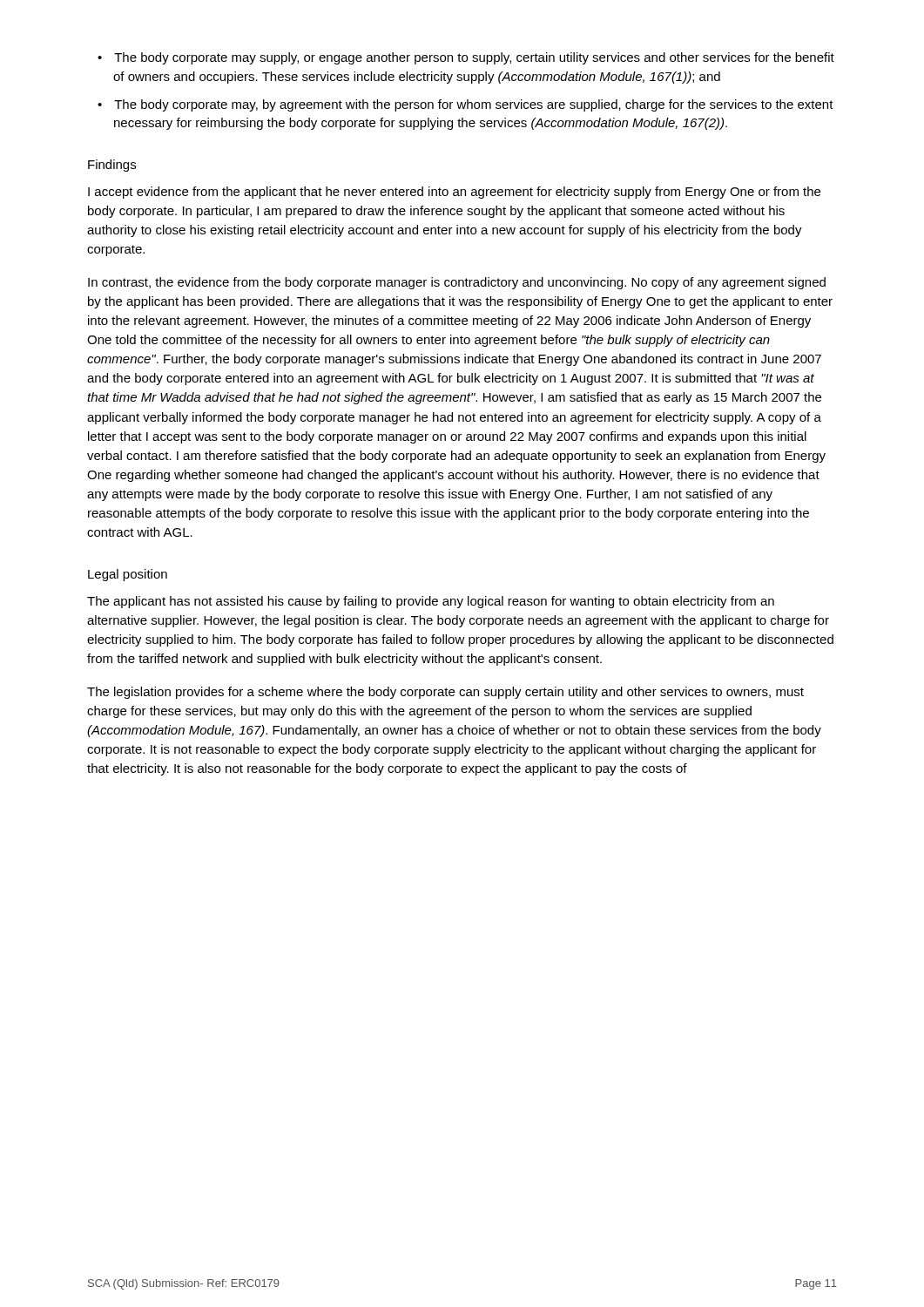Select the list item with the text "The body corporate may supply, or engage another"
The height and width of the screenshot is (1307, 924).
coord(472,67)
